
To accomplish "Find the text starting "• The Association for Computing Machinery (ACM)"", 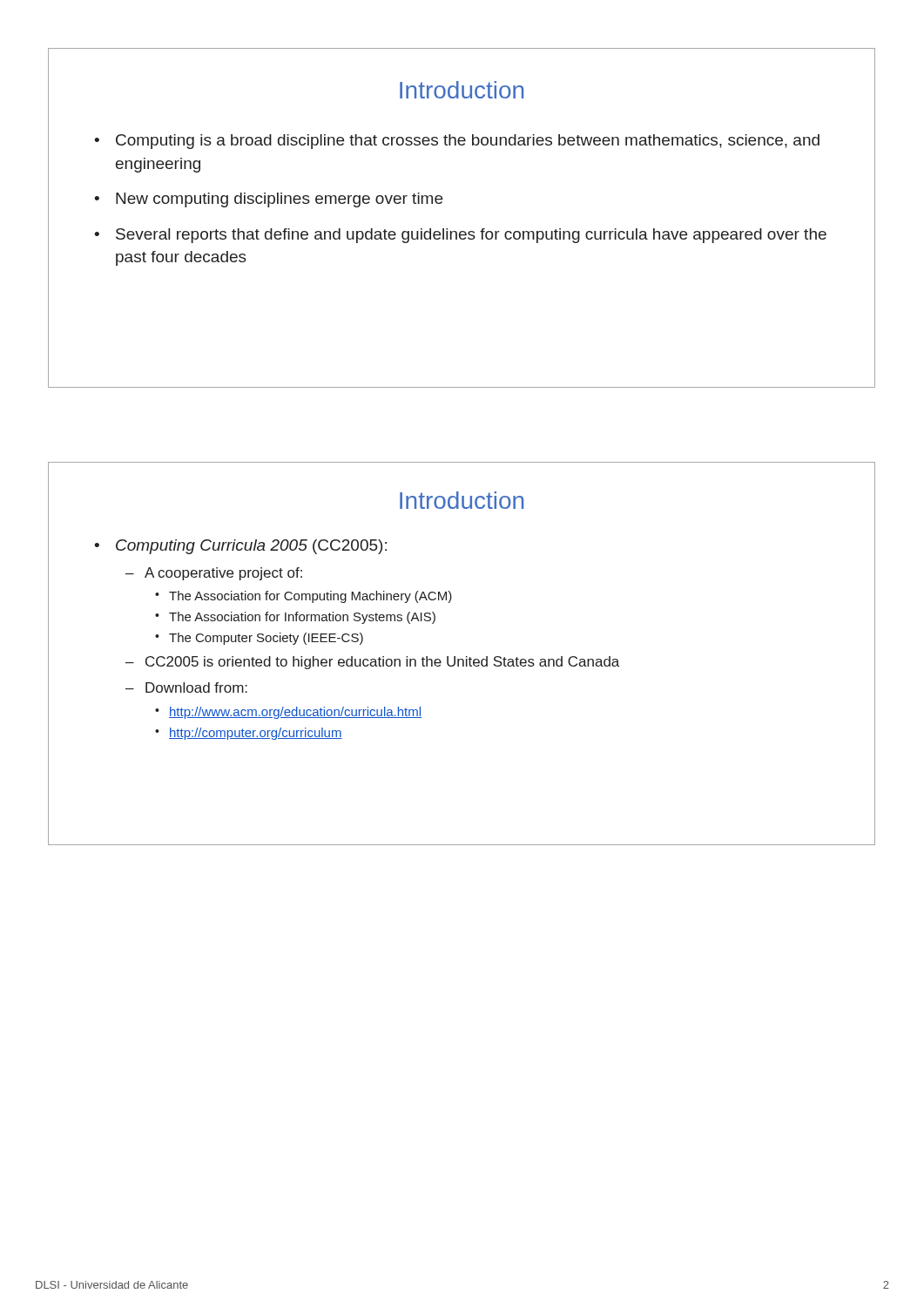I will click(x=304, y=595).
